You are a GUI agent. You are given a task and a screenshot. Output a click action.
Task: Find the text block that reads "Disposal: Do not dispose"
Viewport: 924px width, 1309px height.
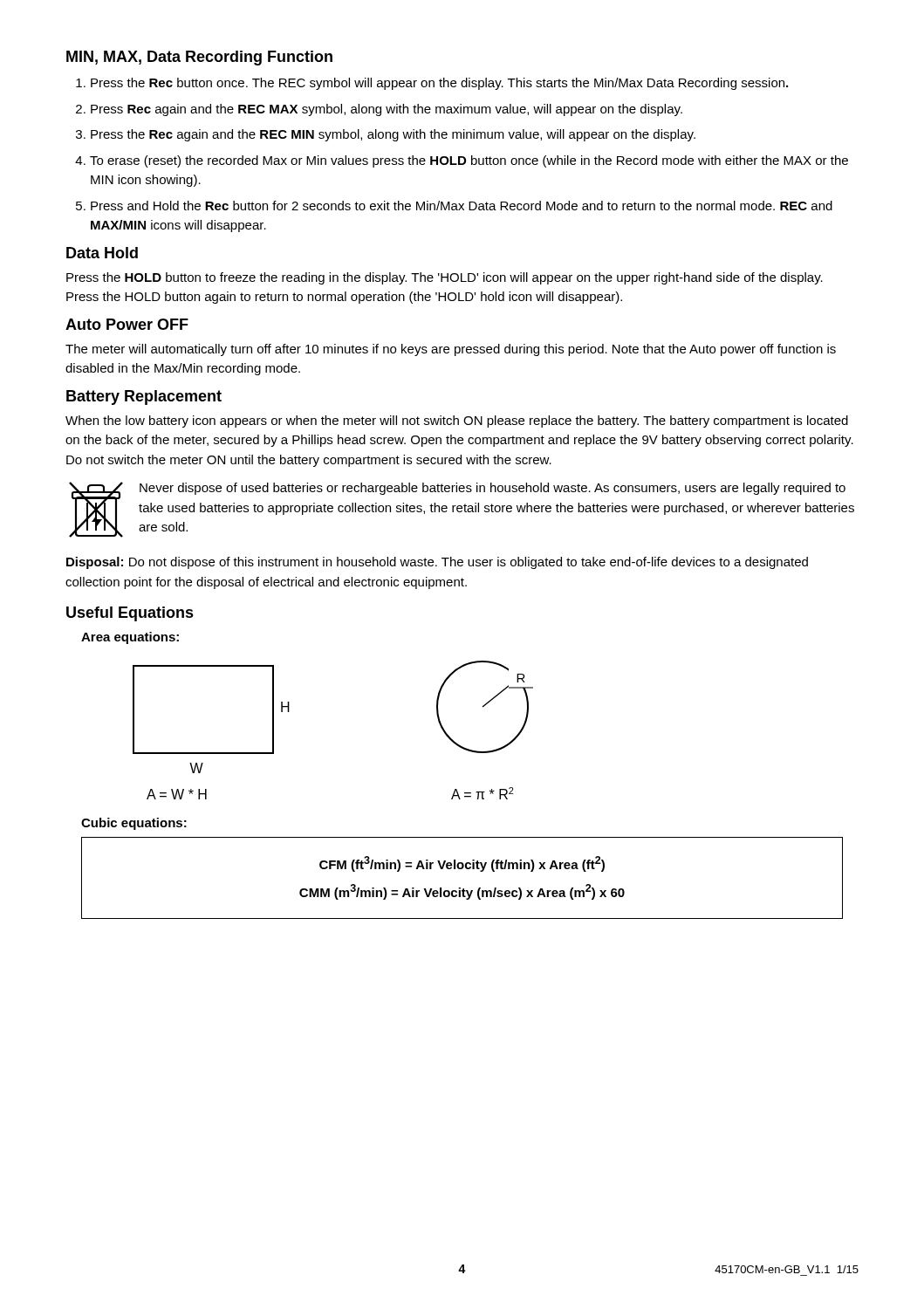point(437,571)
